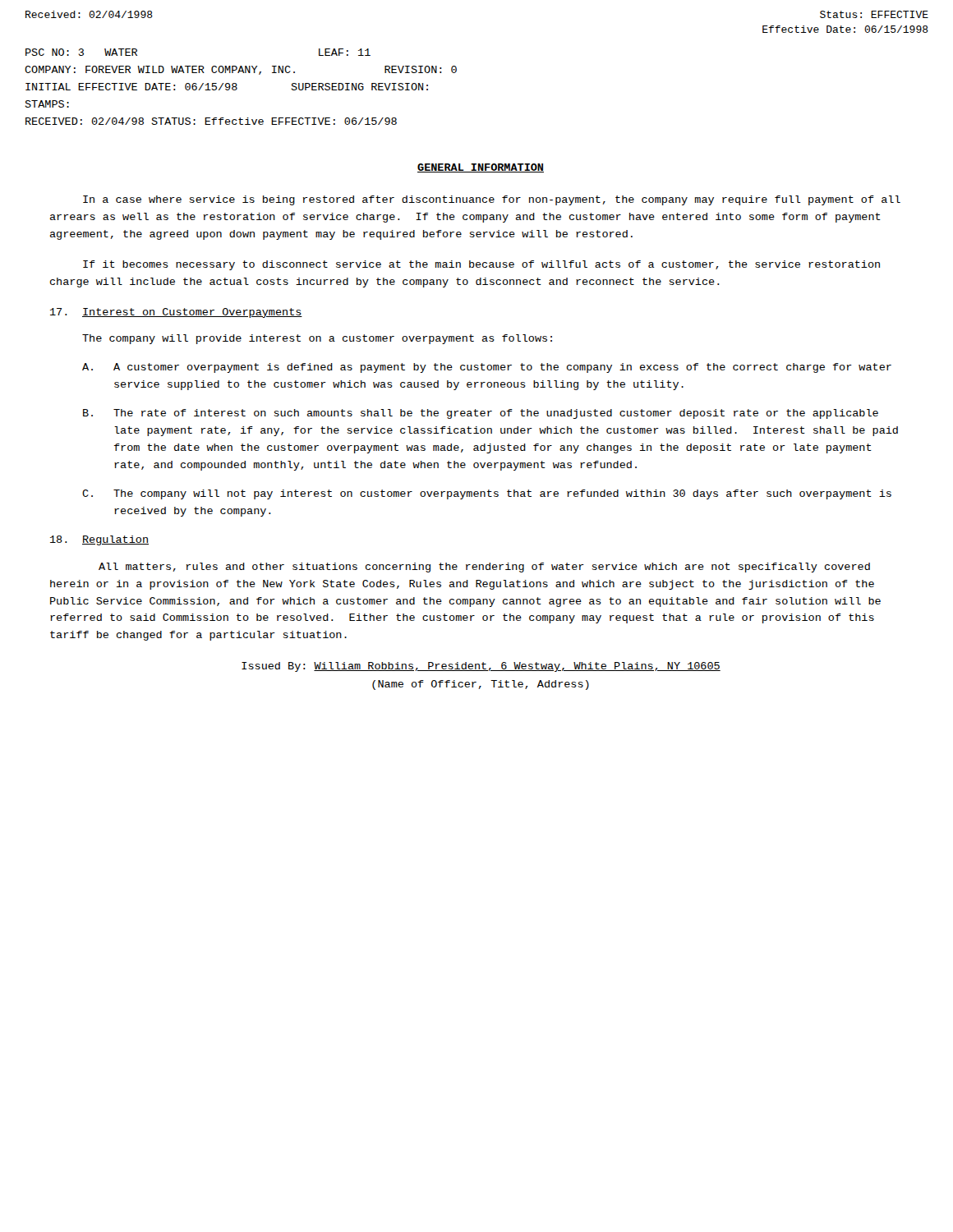Select the region starting "If it becomes necessary"
This screenshot has width=953, height=1232.
point(465,273)
